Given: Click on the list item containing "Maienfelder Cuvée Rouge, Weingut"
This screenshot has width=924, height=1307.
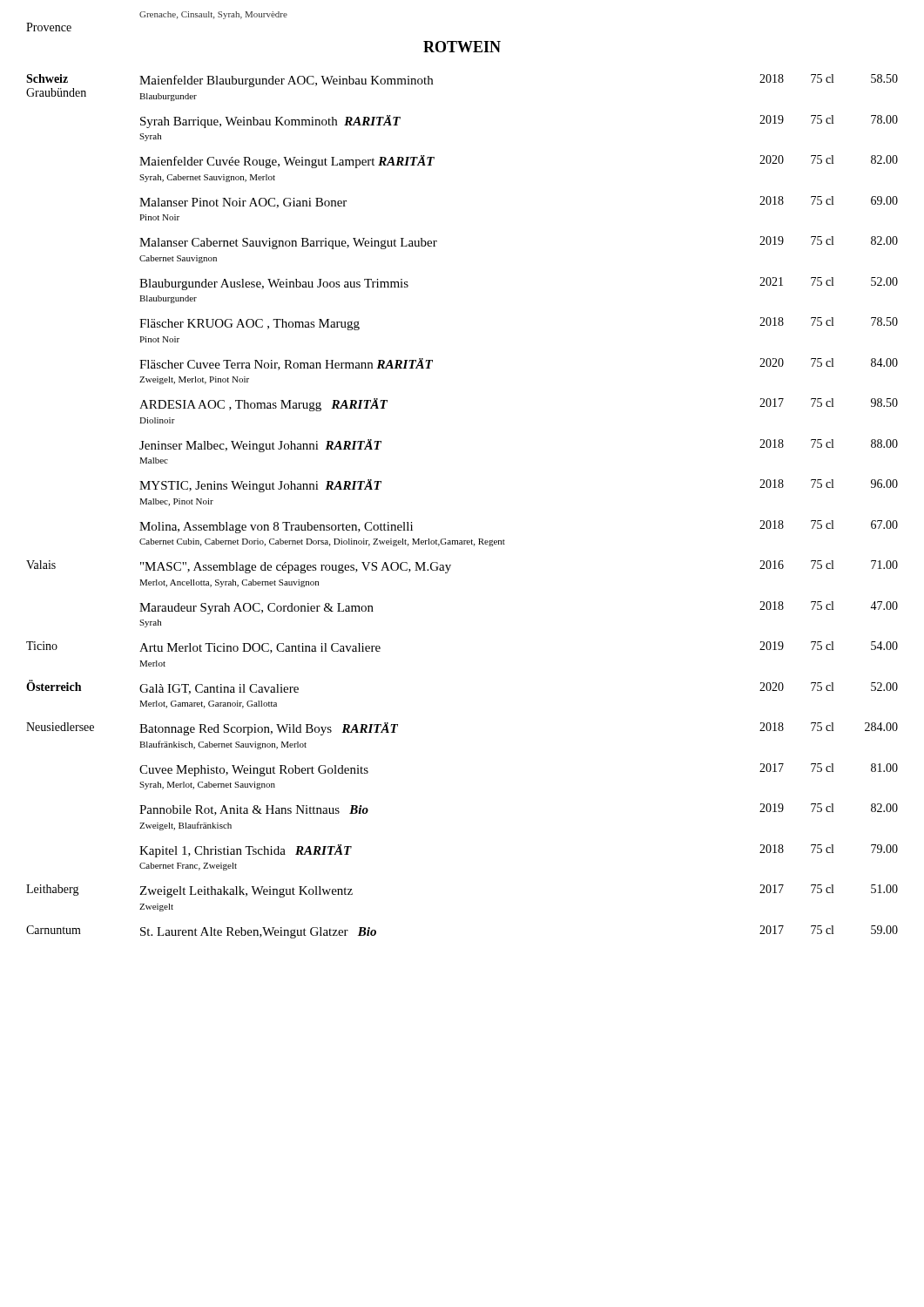Looking at the screenshot, I should point(433,167).
